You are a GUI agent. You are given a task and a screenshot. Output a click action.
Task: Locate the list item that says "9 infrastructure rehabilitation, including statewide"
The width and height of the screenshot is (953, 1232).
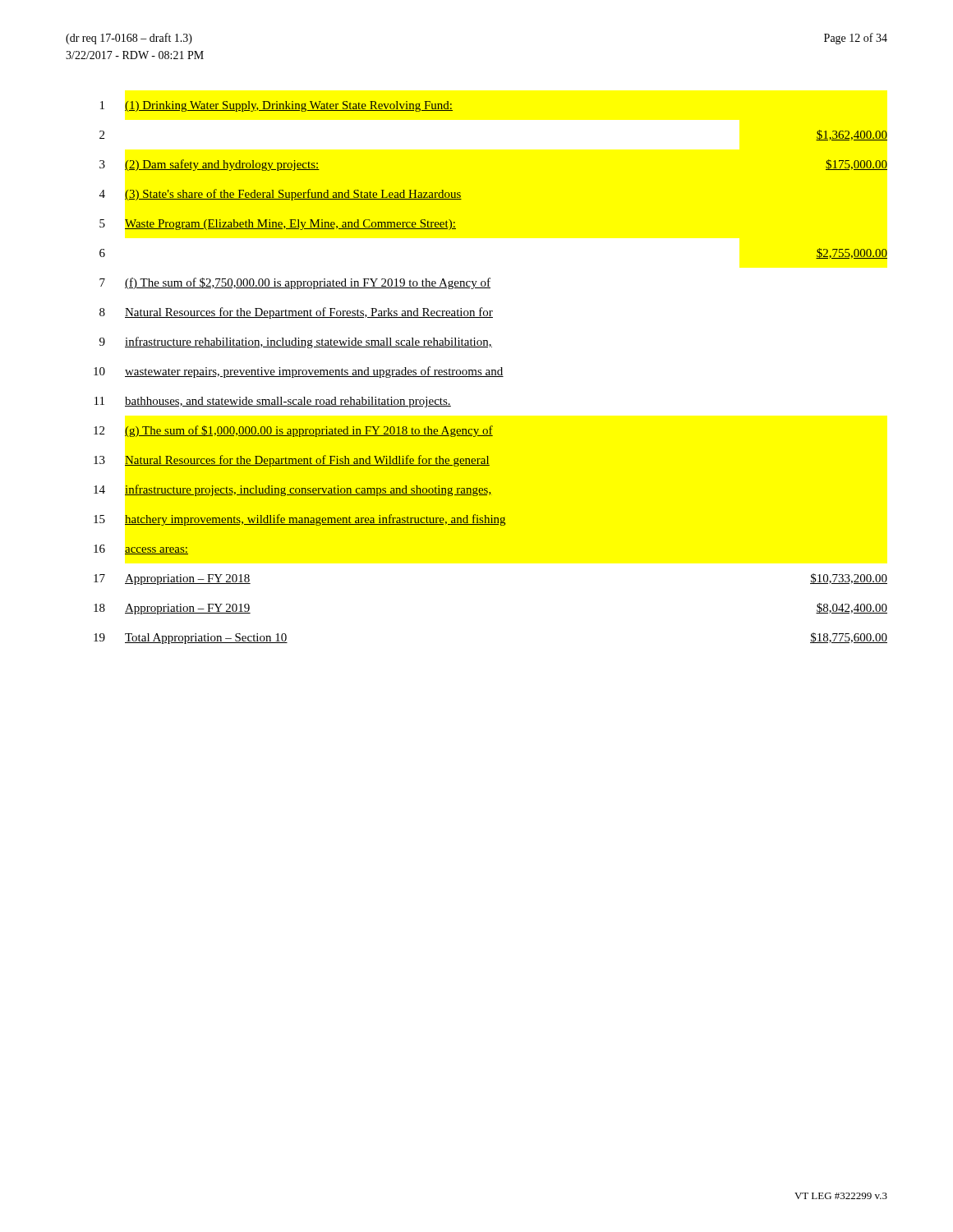[476, 342]
